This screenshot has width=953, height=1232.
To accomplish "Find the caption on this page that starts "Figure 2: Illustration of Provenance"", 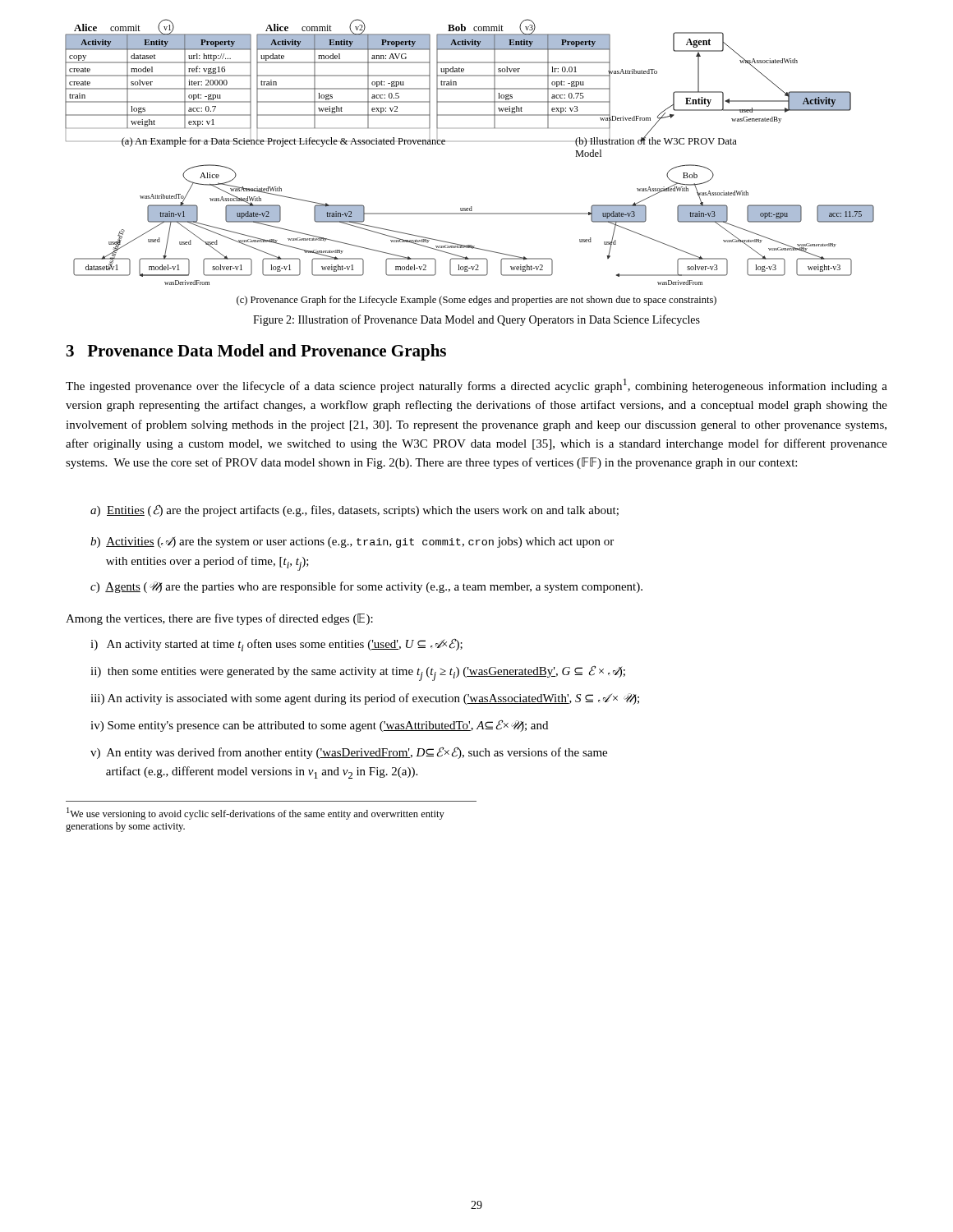I will coord(476,320).
